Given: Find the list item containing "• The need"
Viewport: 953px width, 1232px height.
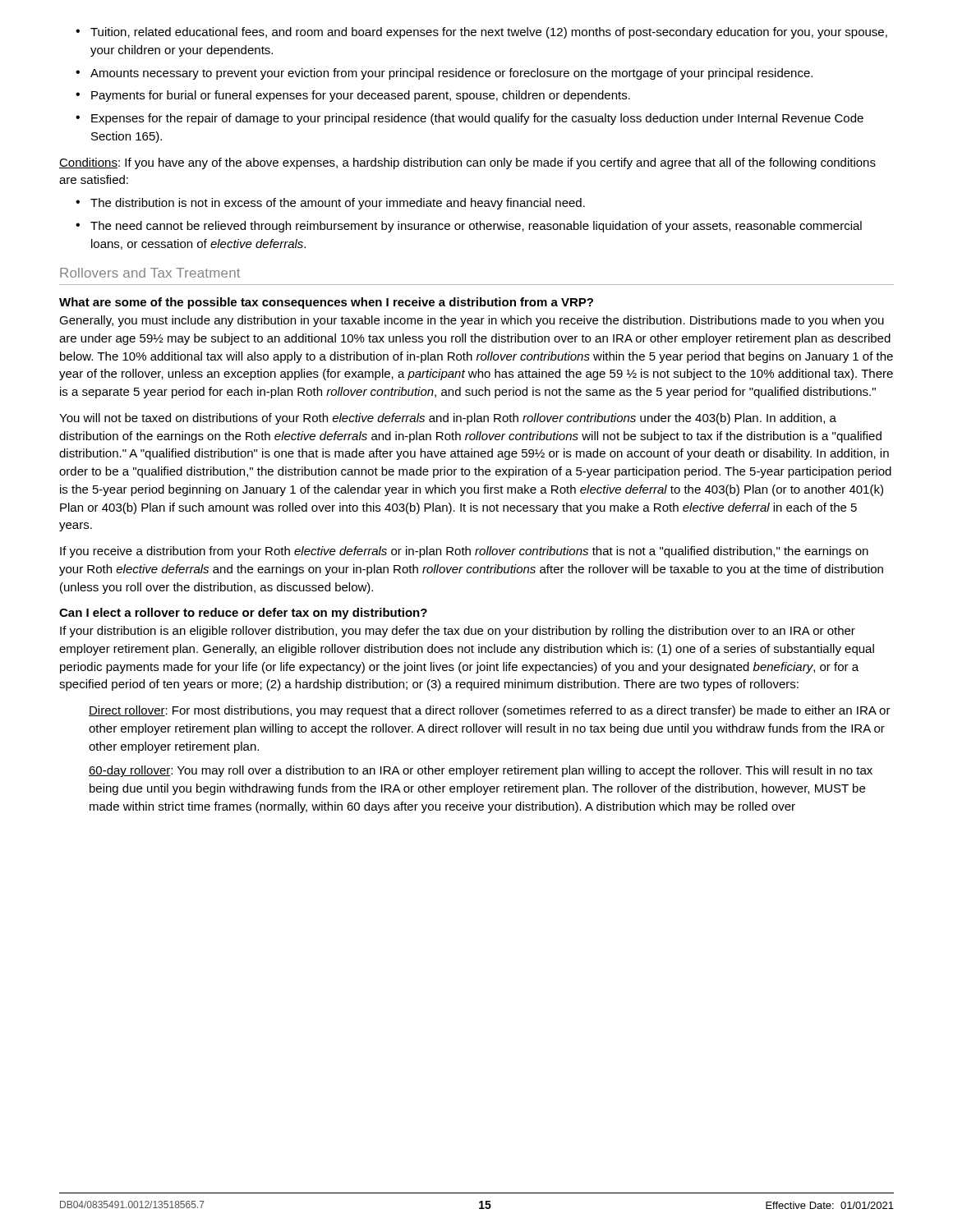Looking at the screenshot, I should (x=485, y=234).
